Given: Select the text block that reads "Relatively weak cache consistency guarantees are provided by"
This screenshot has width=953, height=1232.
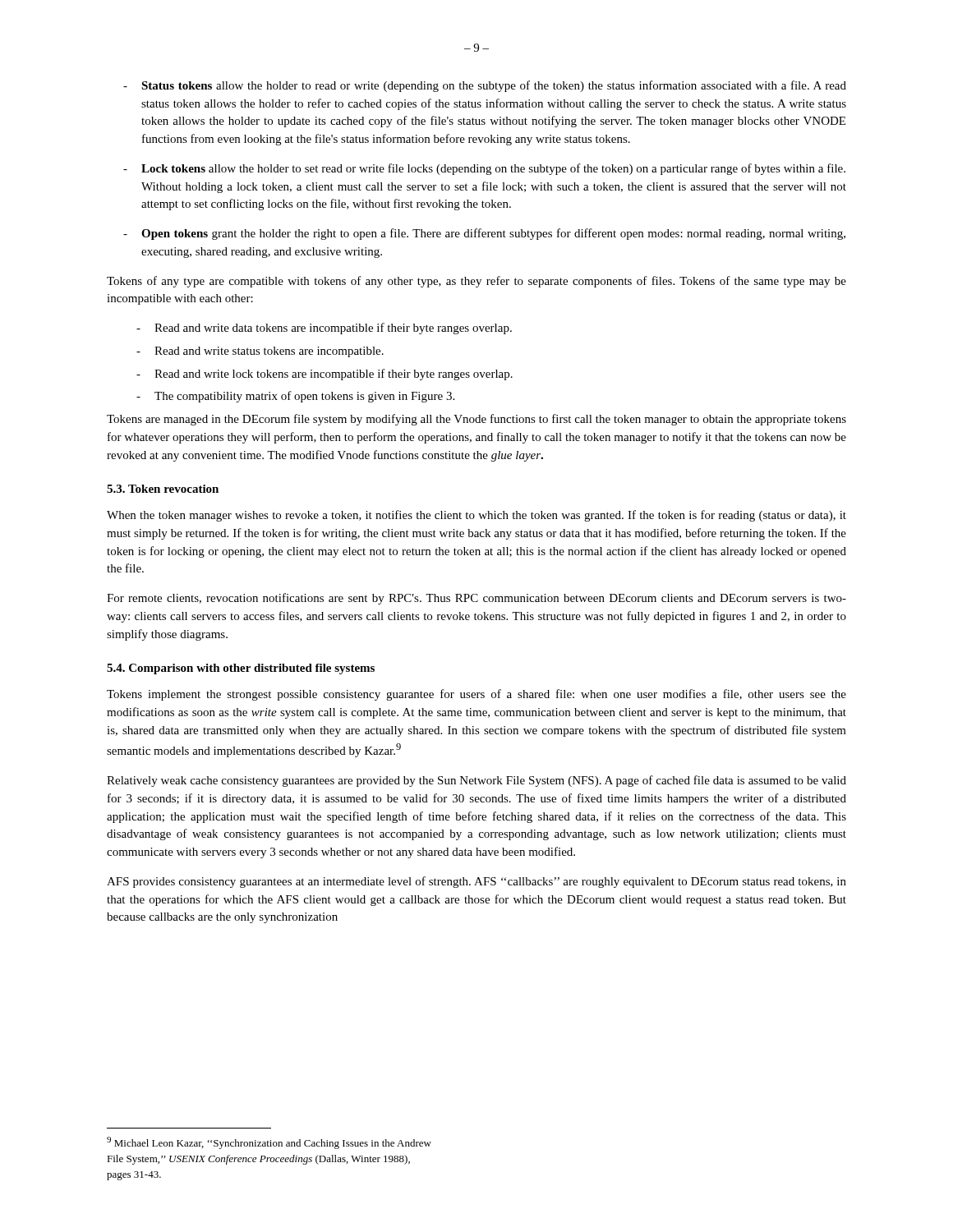Looking at the screenshot, I should [476, 816].
